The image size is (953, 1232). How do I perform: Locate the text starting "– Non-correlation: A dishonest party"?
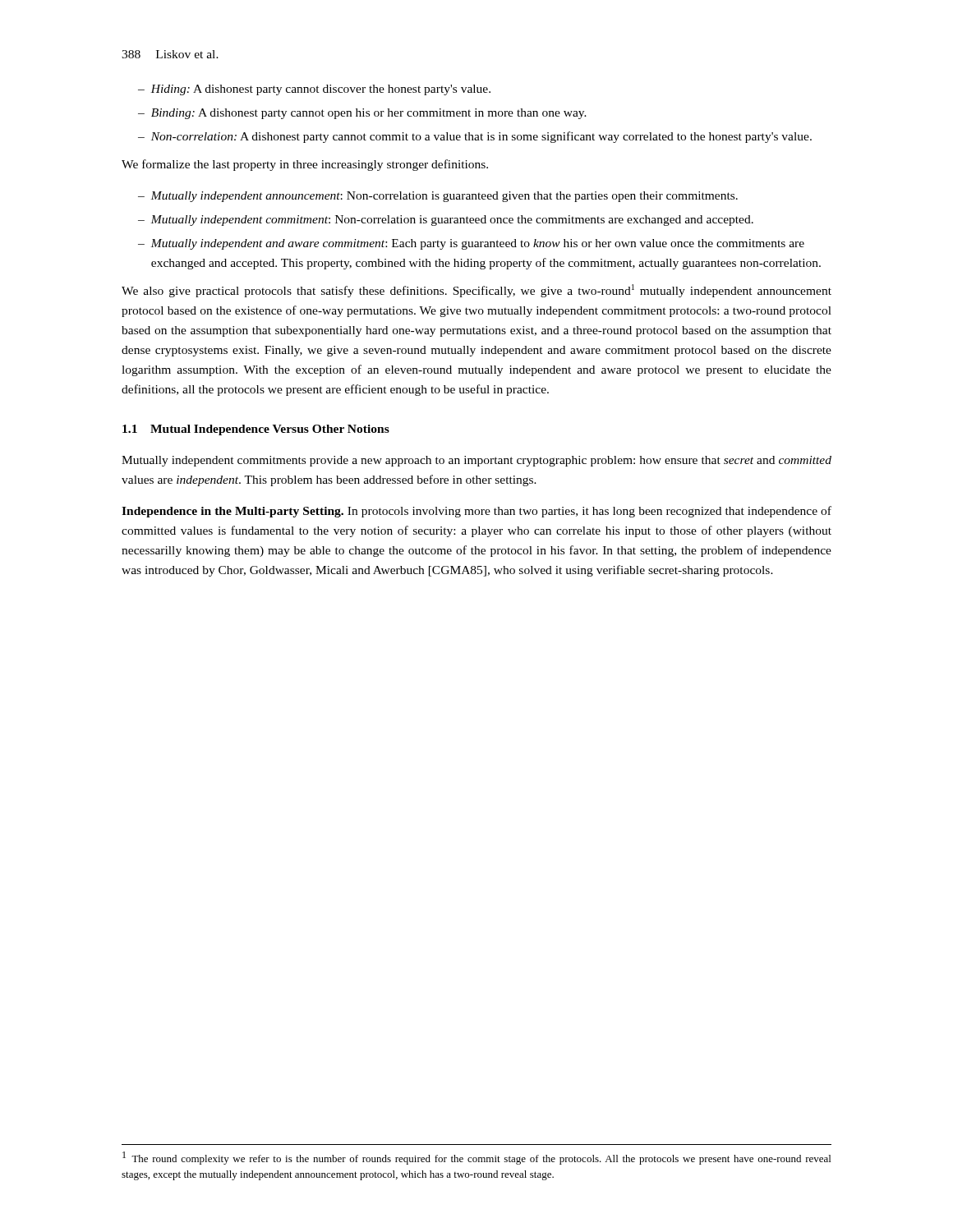pos(485,136)
